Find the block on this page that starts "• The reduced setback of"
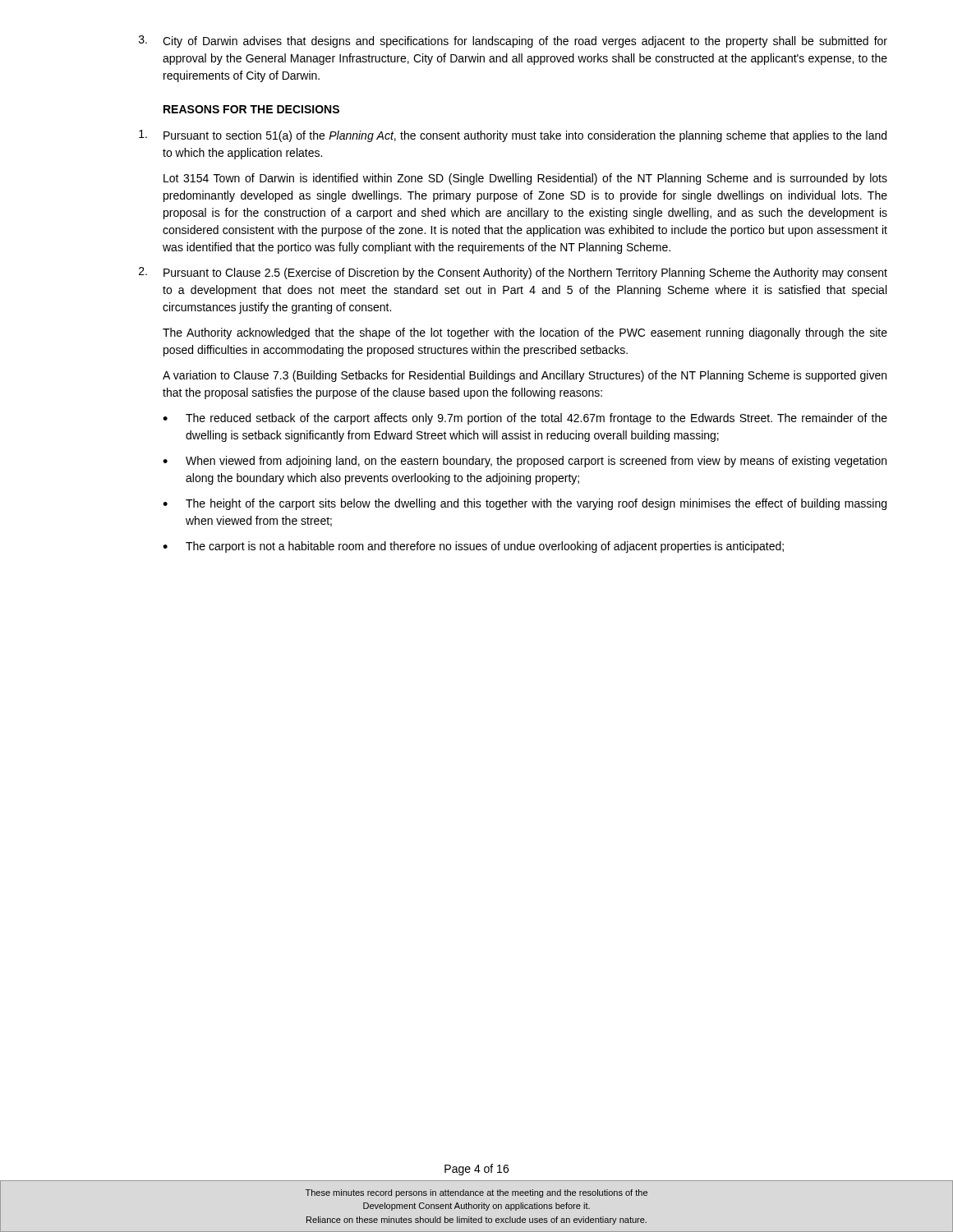The height and width of the screenshot is (1232, 953). (525, 427)
